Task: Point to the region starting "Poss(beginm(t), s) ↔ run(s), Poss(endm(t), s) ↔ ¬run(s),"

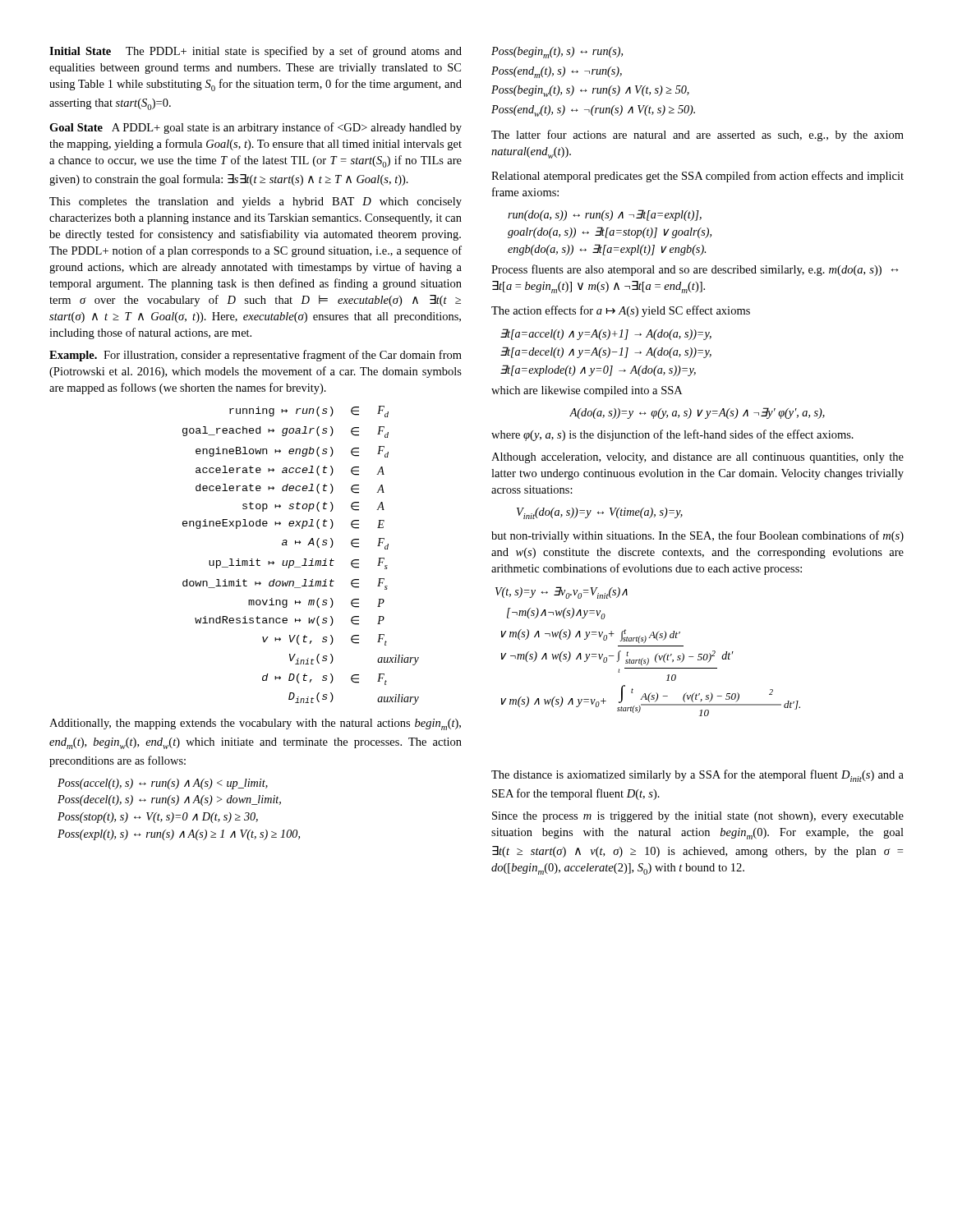Action: coord(557,53)
